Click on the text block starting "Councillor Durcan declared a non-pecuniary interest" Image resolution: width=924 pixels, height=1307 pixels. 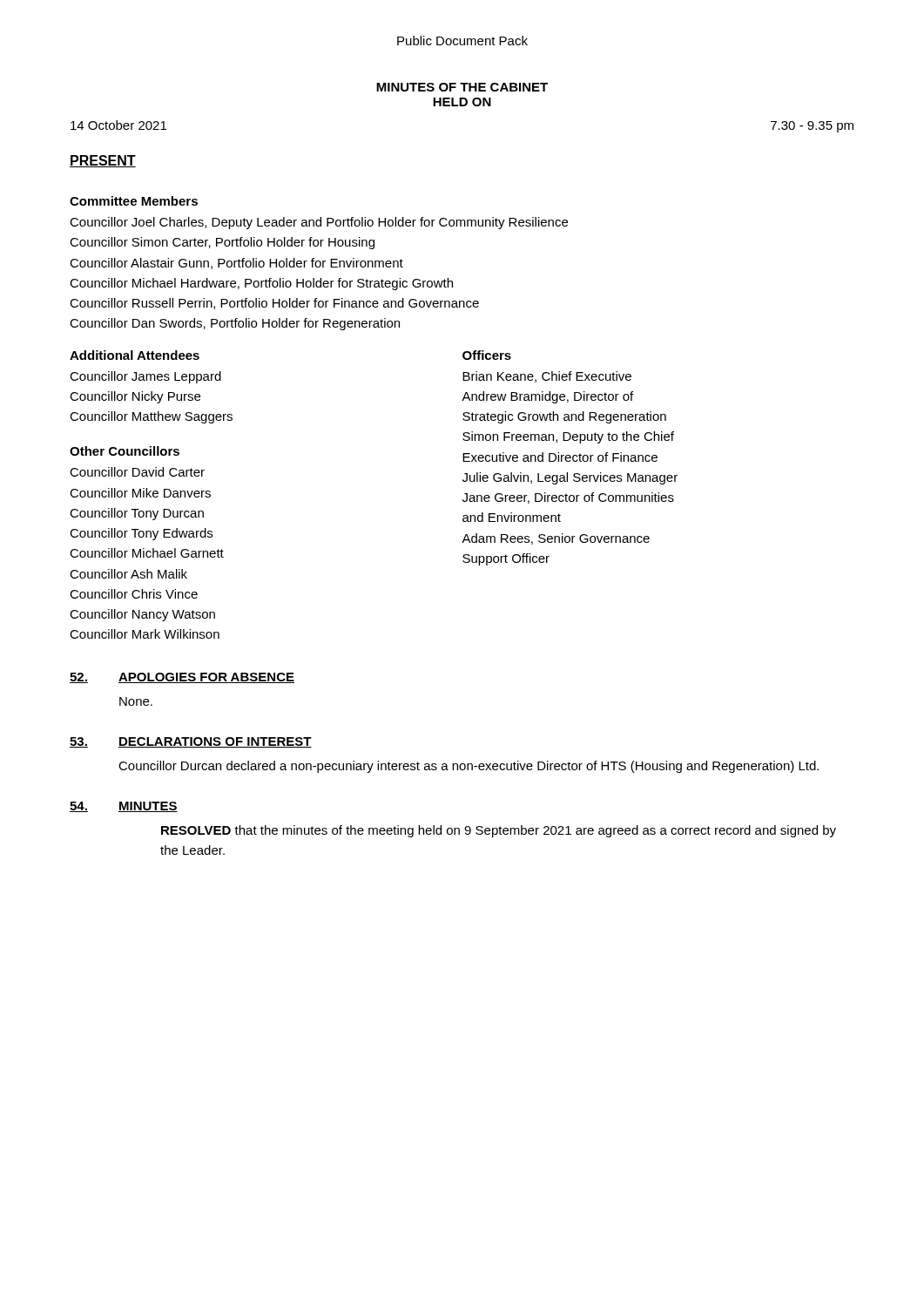pyautogui.click(x=486, y=765)
